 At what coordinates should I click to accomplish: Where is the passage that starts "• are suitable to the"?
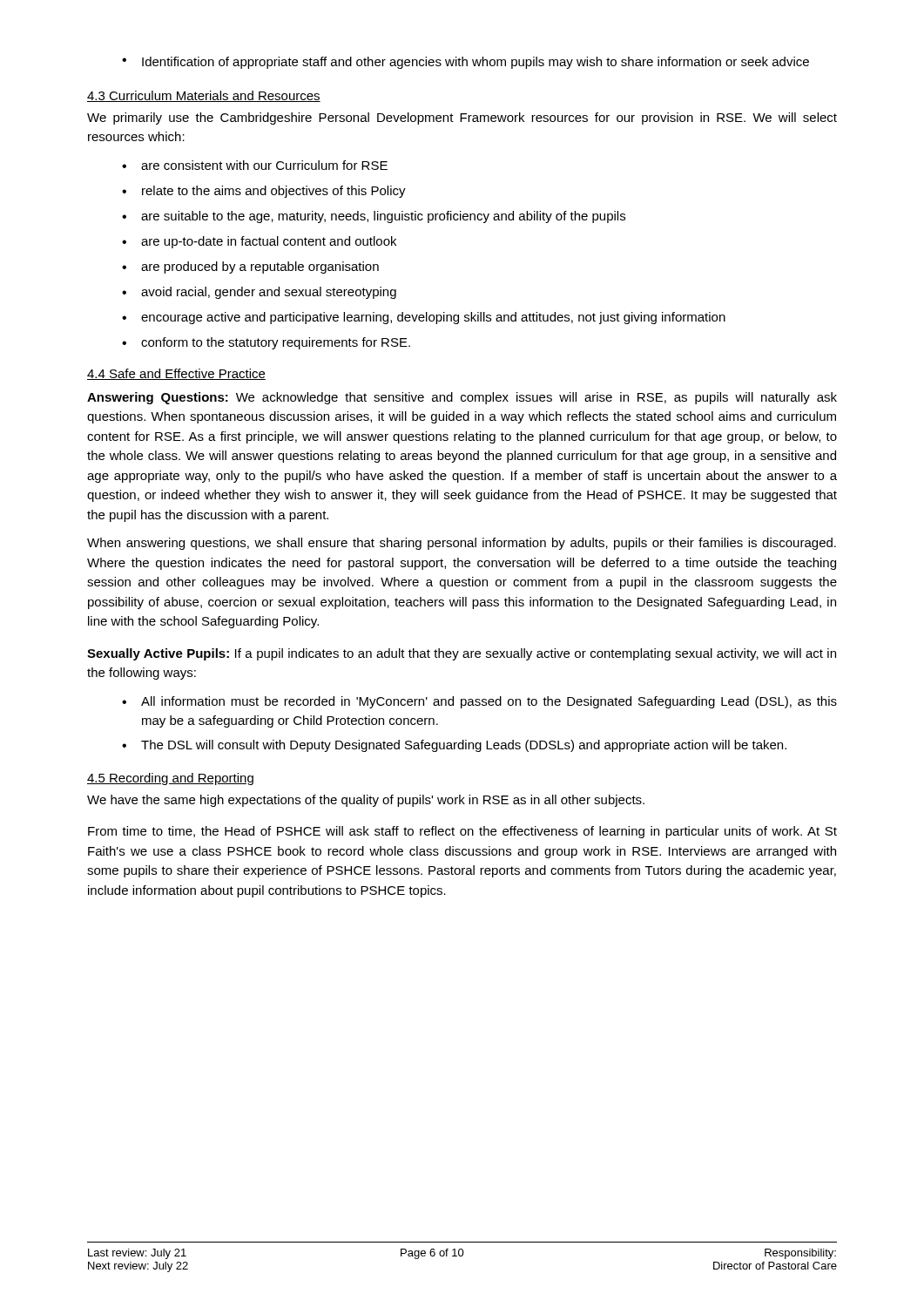tap(374, 217)
